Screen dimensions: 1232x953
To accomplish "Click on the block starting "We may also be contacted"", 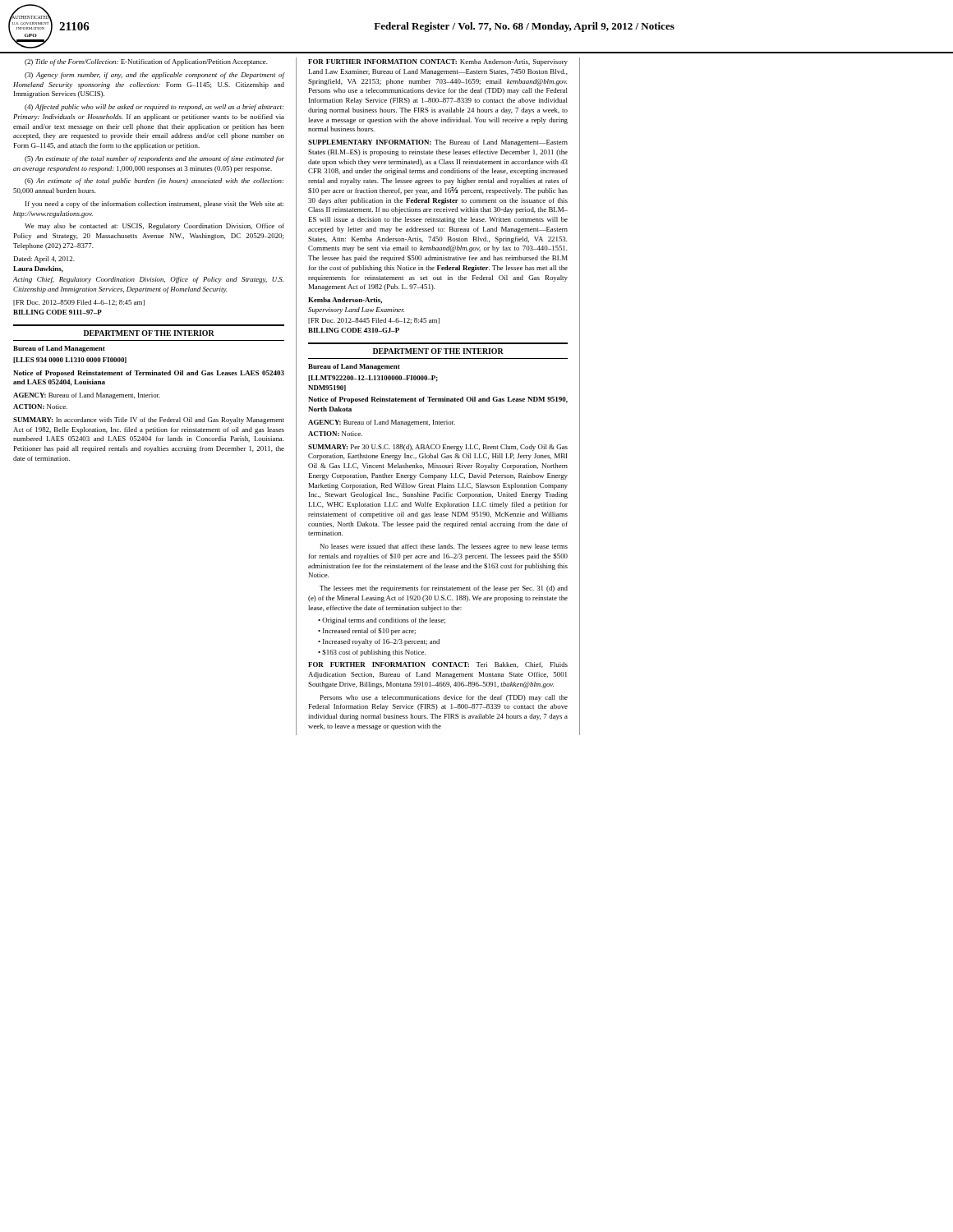I will tap(149, 236).
